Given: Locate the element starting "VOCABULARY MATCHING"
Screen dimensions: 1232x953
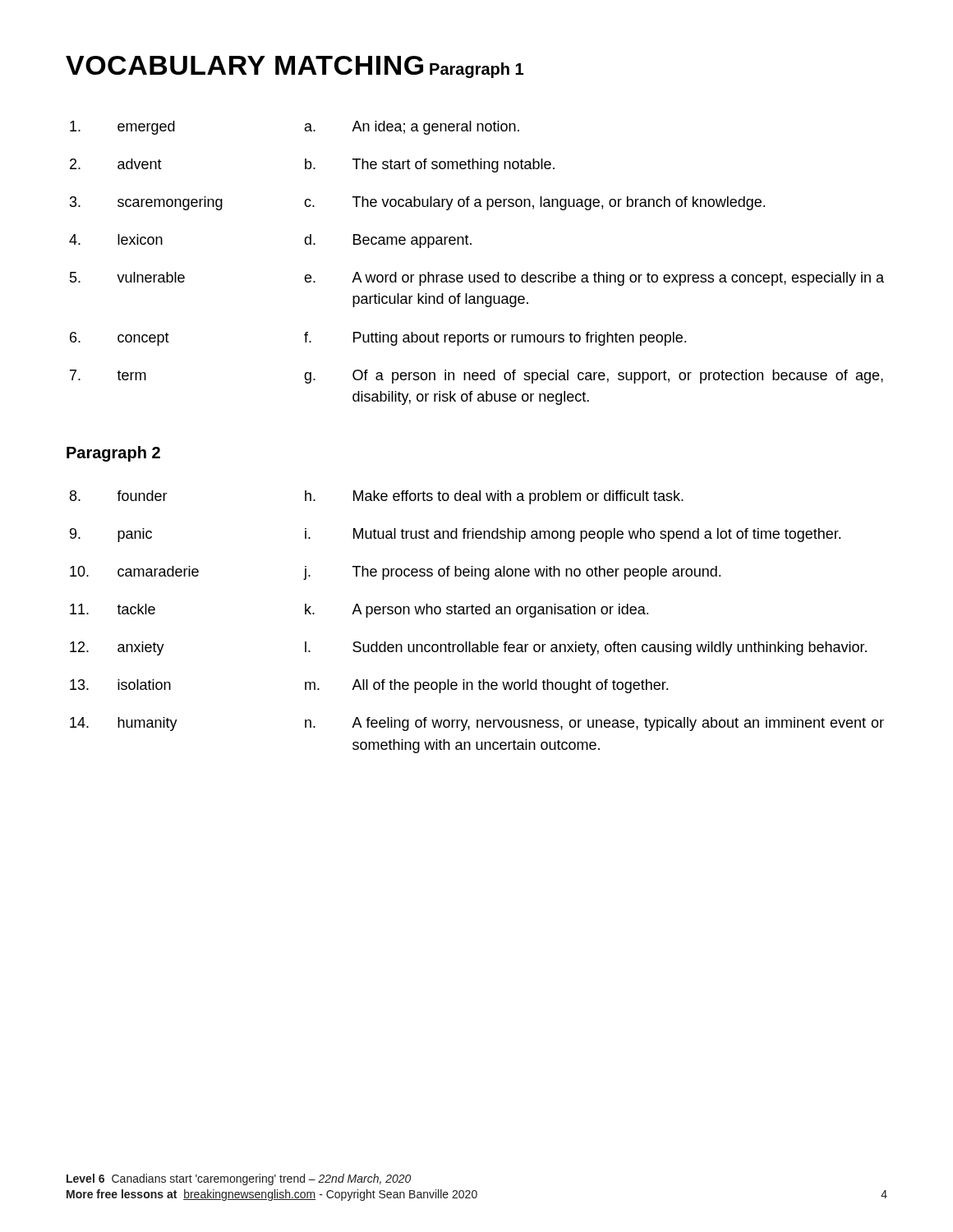Looking at the screenshot, I should 245,65.
